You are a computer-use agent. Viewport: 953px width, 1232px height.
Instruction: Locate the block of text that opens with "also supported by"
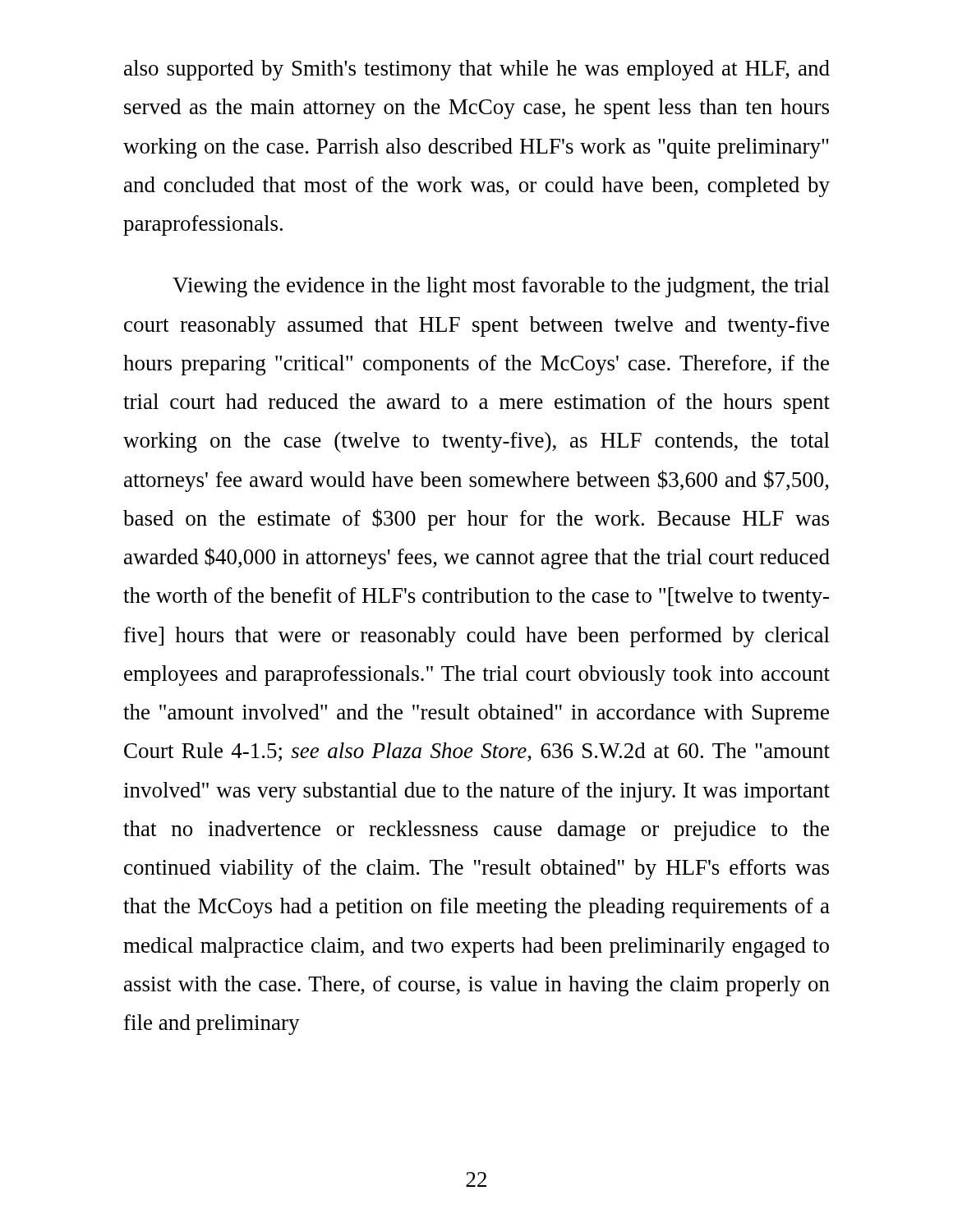[476, 546]
